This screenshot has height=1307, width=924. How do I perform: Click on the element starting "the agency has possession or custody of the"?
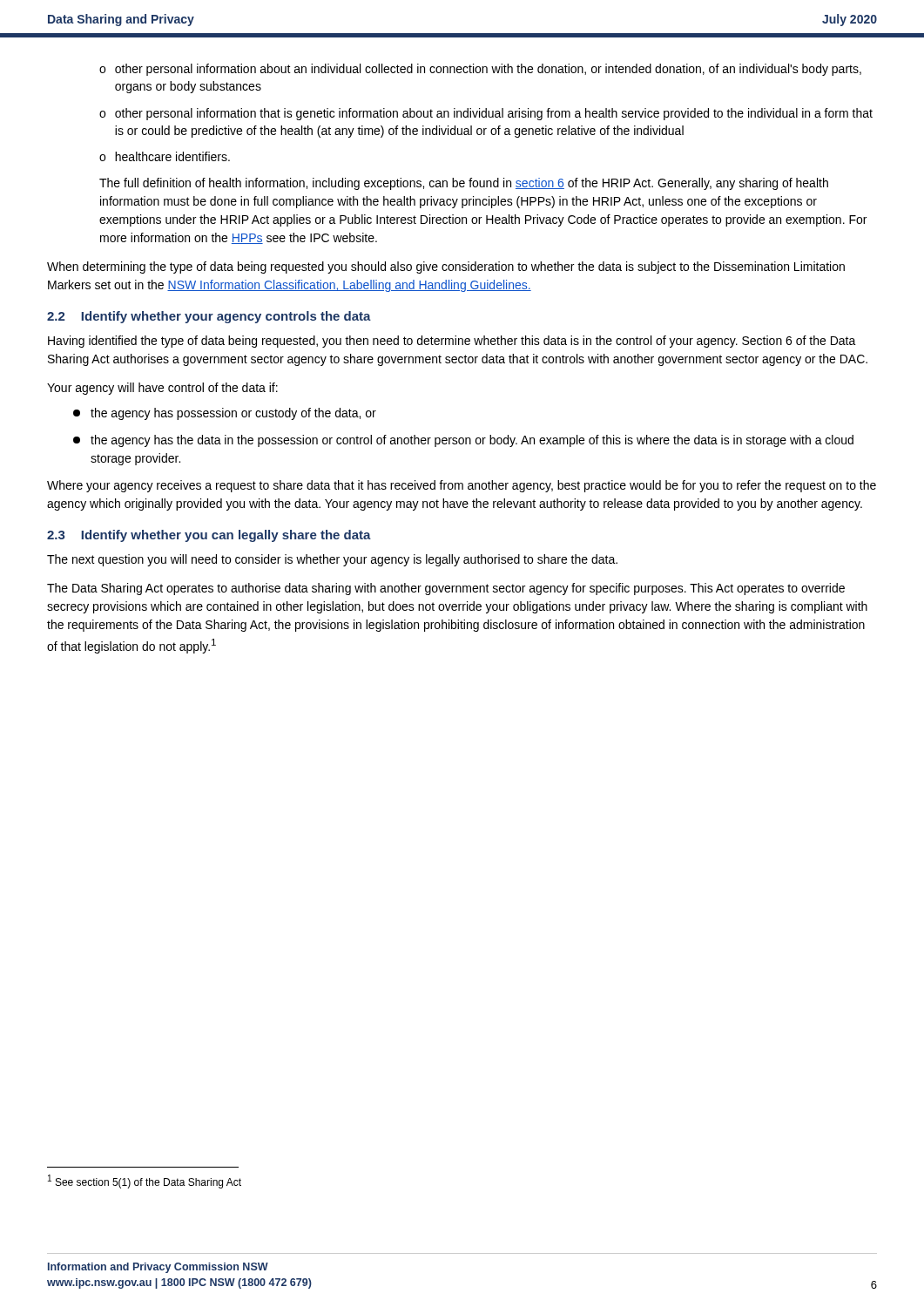(x=225, y=414)
